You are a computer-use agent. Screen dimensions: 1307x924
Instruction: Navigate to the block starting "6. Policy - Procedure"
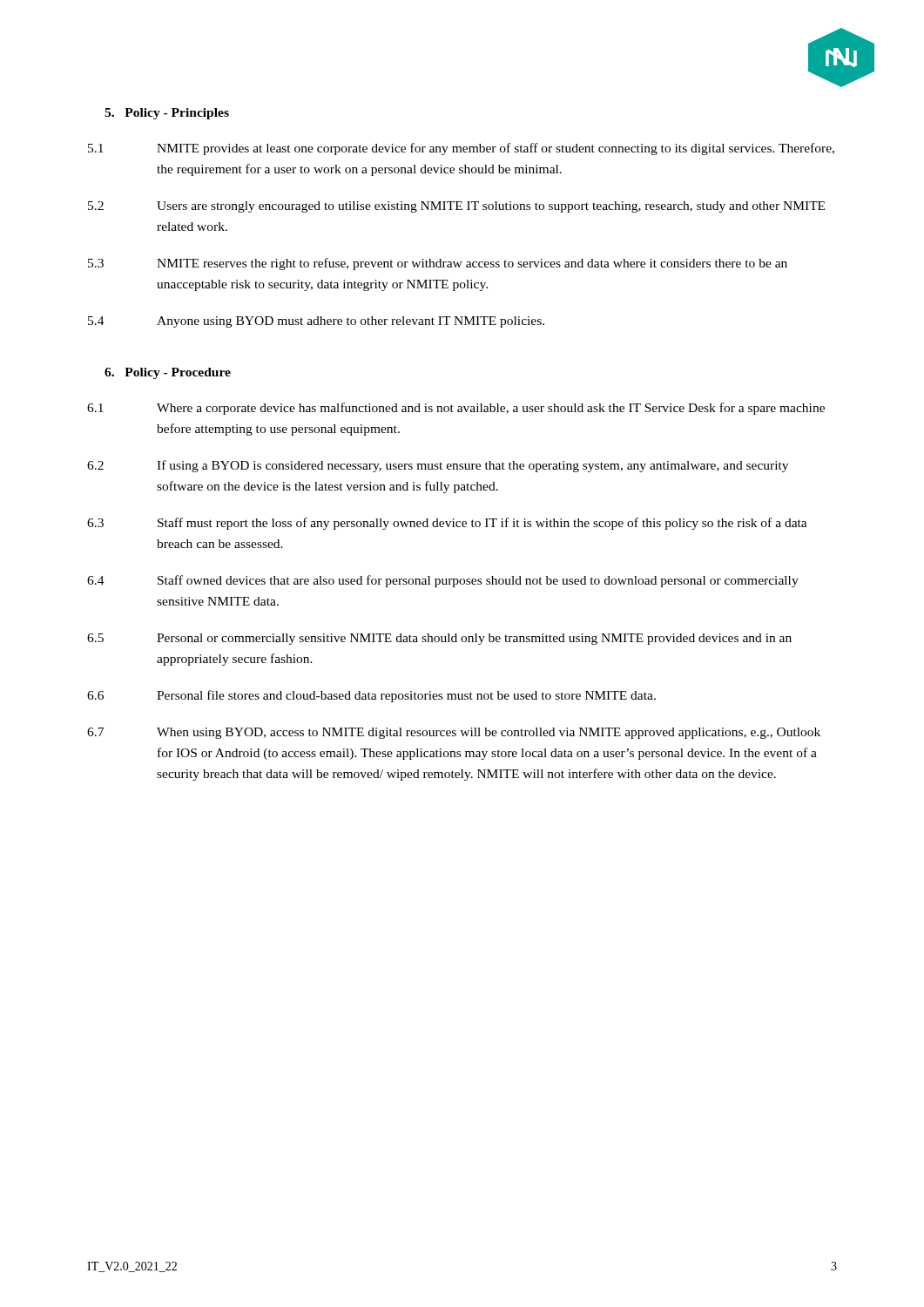(x=168, y=372)
